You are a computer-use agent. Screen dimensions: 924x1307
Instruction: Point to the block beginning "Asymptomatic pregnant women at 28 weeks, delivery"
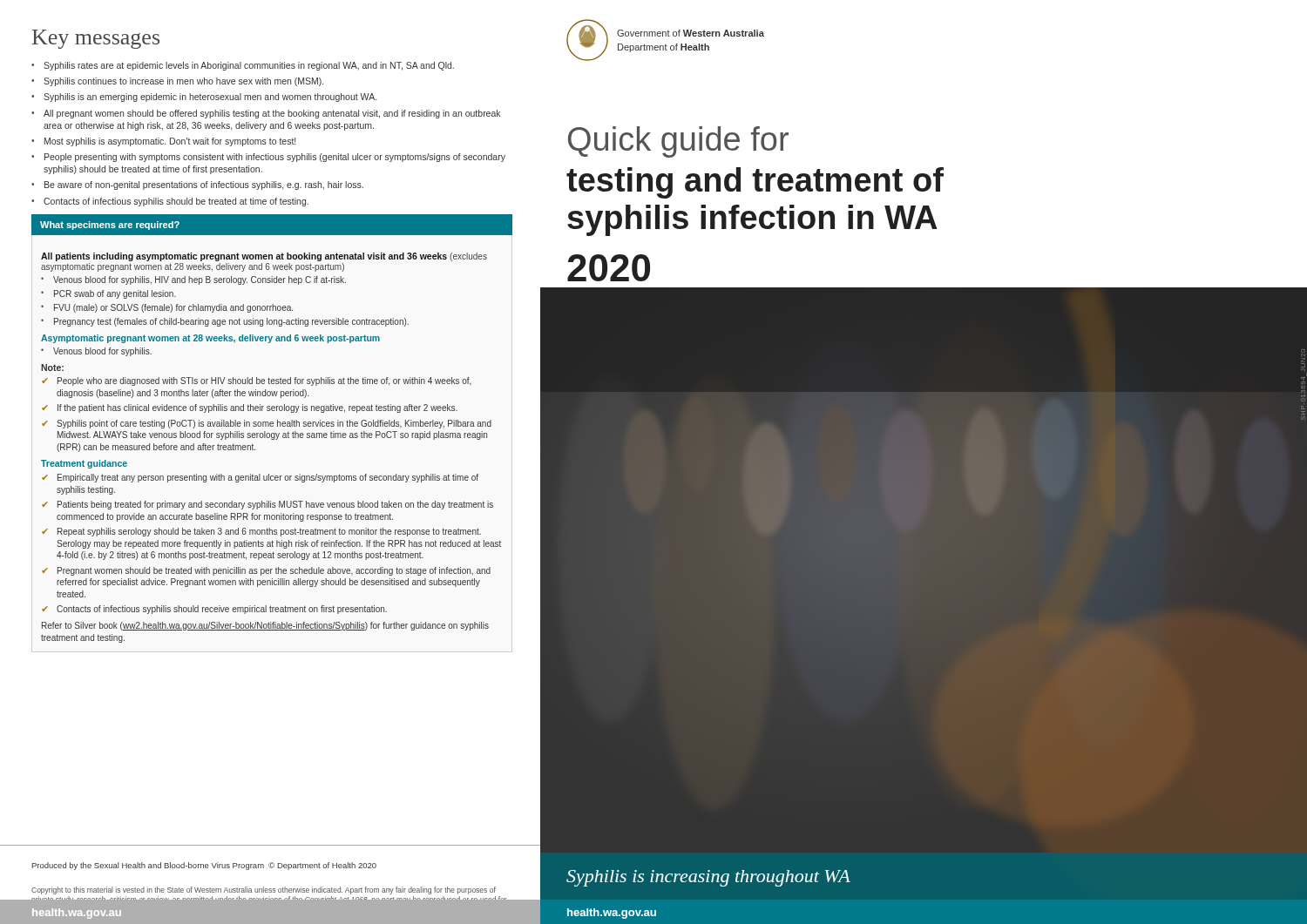point(272,338)
